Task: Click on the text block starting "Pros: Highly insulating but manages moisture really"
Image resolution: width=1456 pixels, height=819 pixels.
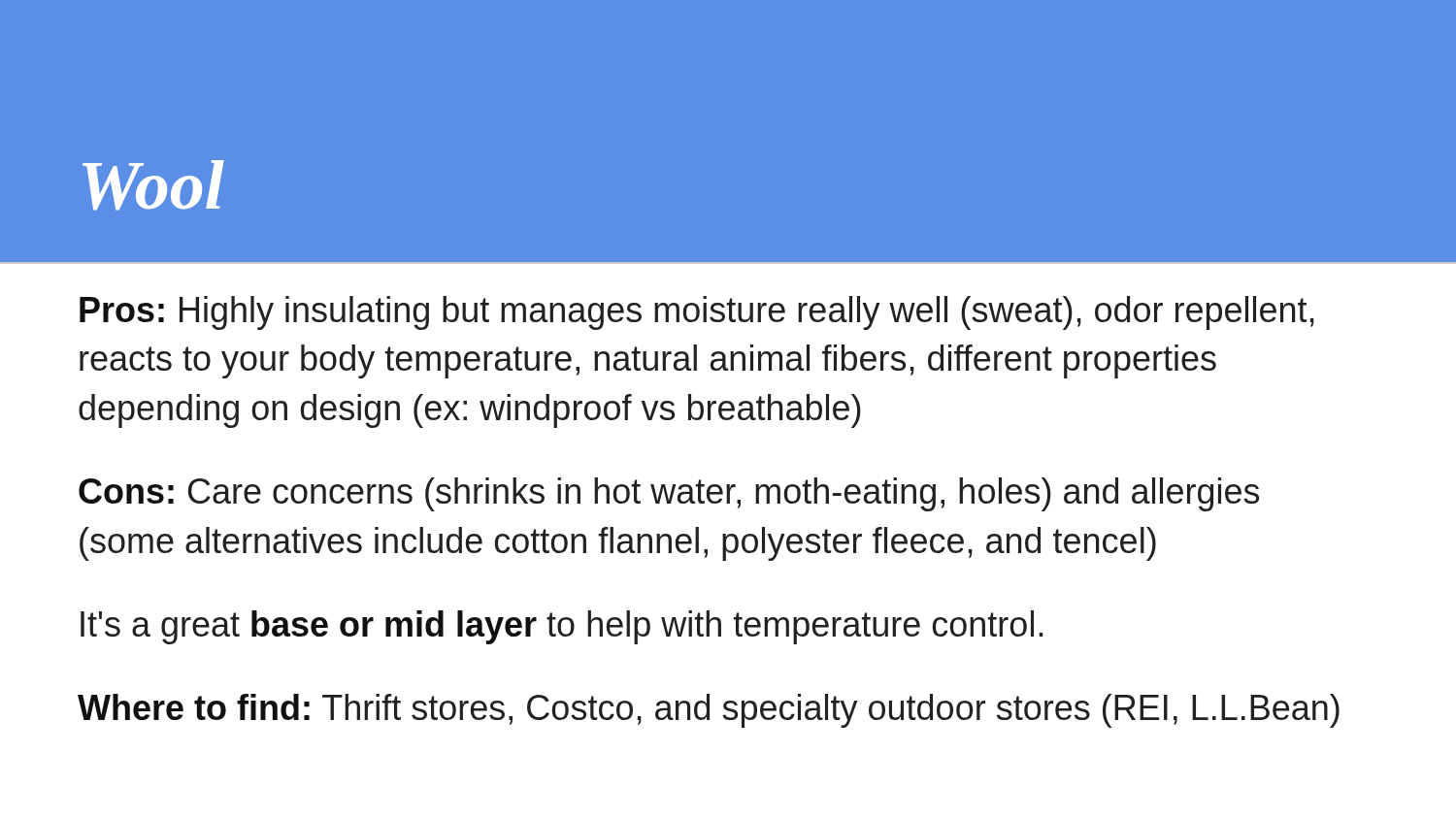Action: pos(697,359)
